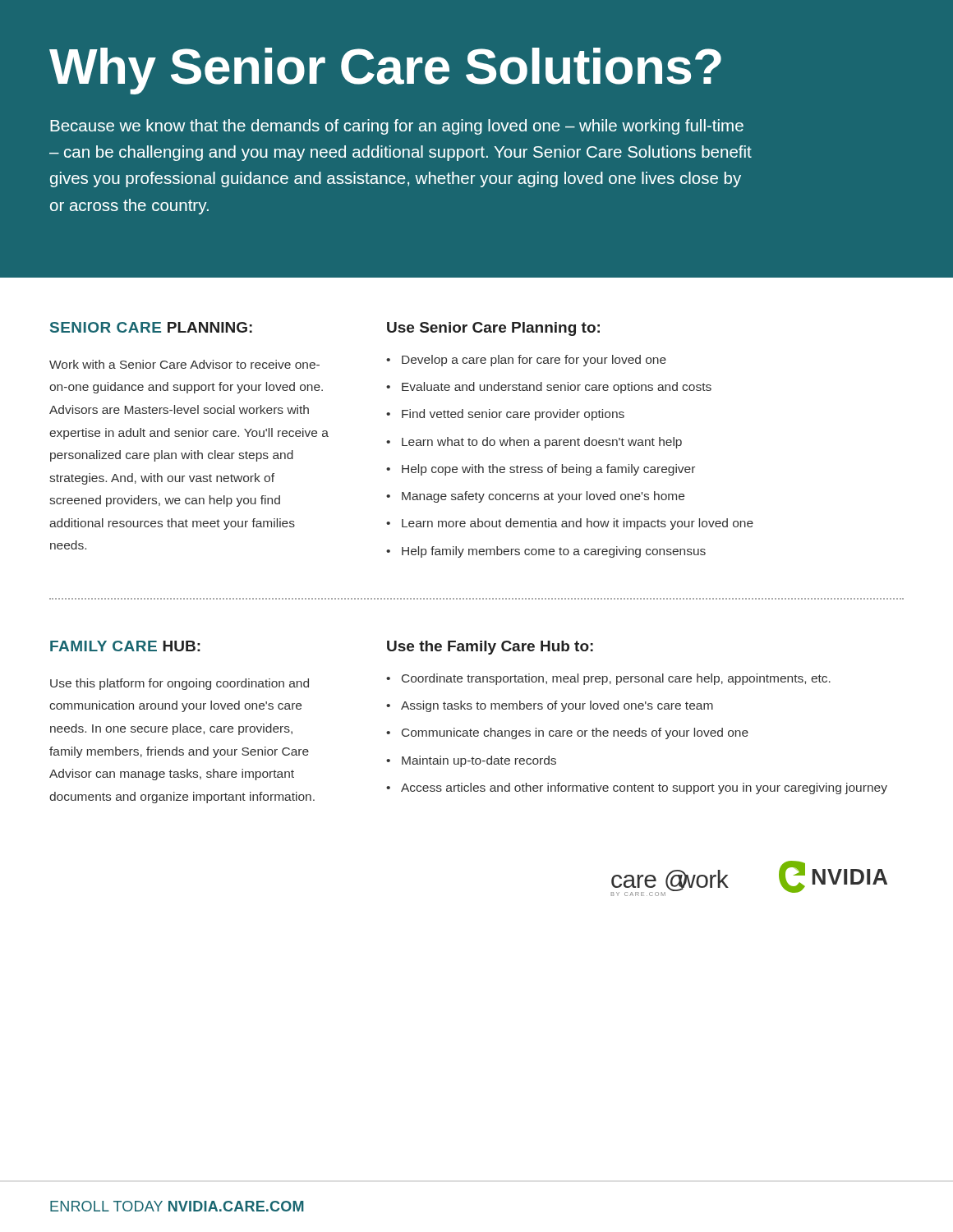The width and height of the screenshot is (953, 1232).
Task: Click the passage that begins "• Evaluate and understand senior care options"
Action: click(549, 387)
